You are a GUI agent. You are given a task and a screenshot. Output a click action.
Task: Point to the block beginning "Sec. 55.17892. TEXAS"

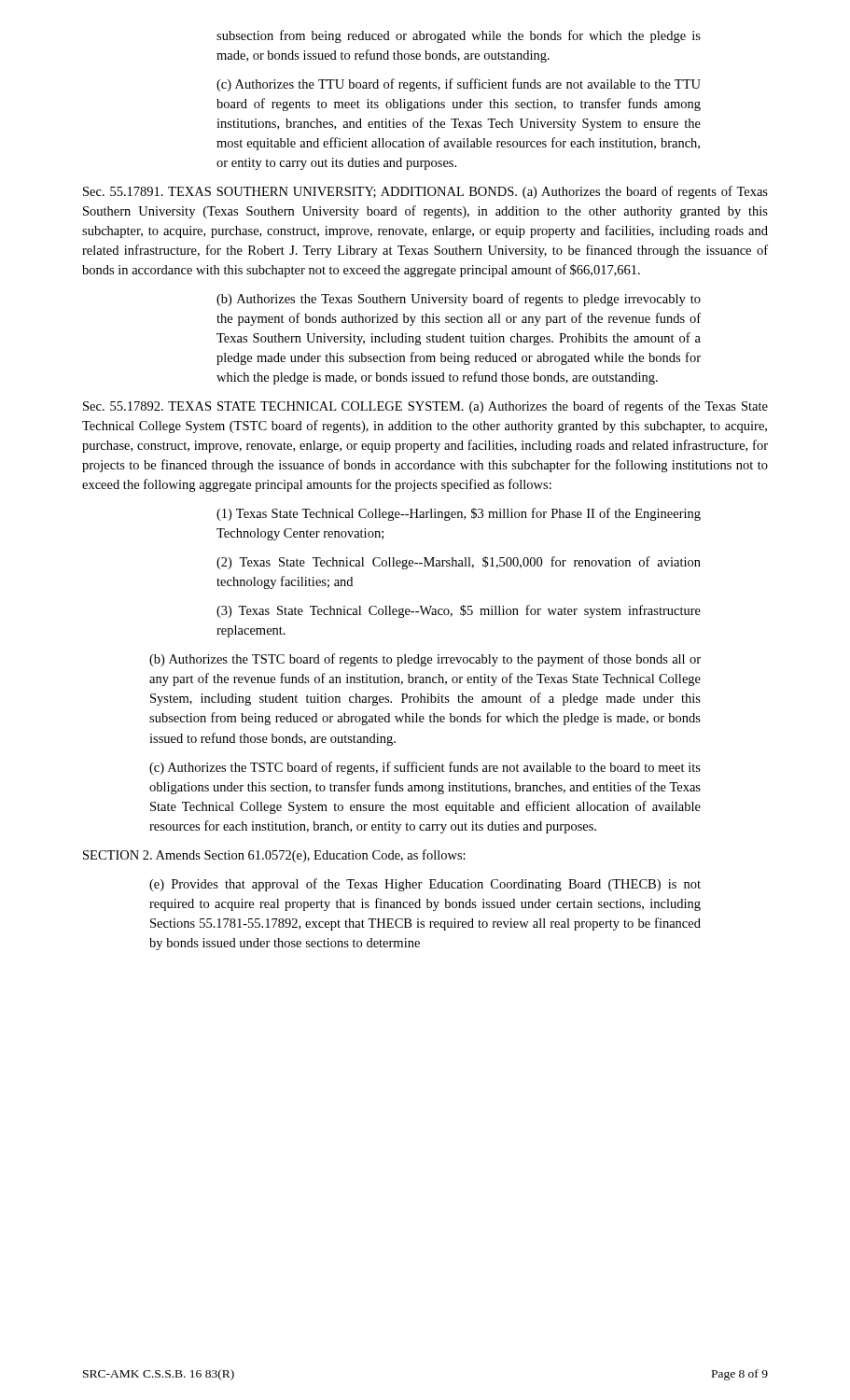[425, 446]
